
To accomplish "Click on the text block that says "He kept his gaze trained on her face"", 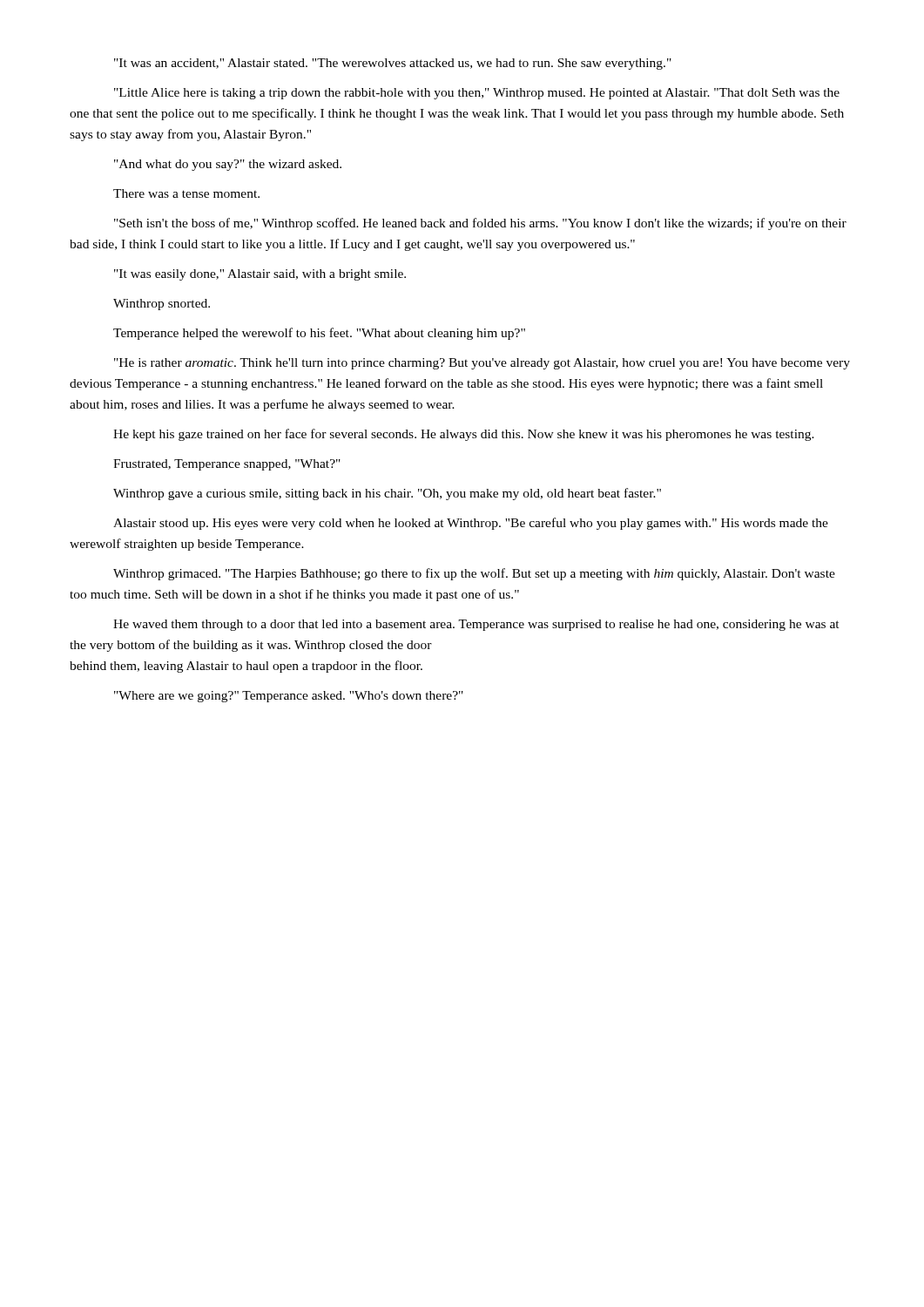I will click(x=462, y=434).
